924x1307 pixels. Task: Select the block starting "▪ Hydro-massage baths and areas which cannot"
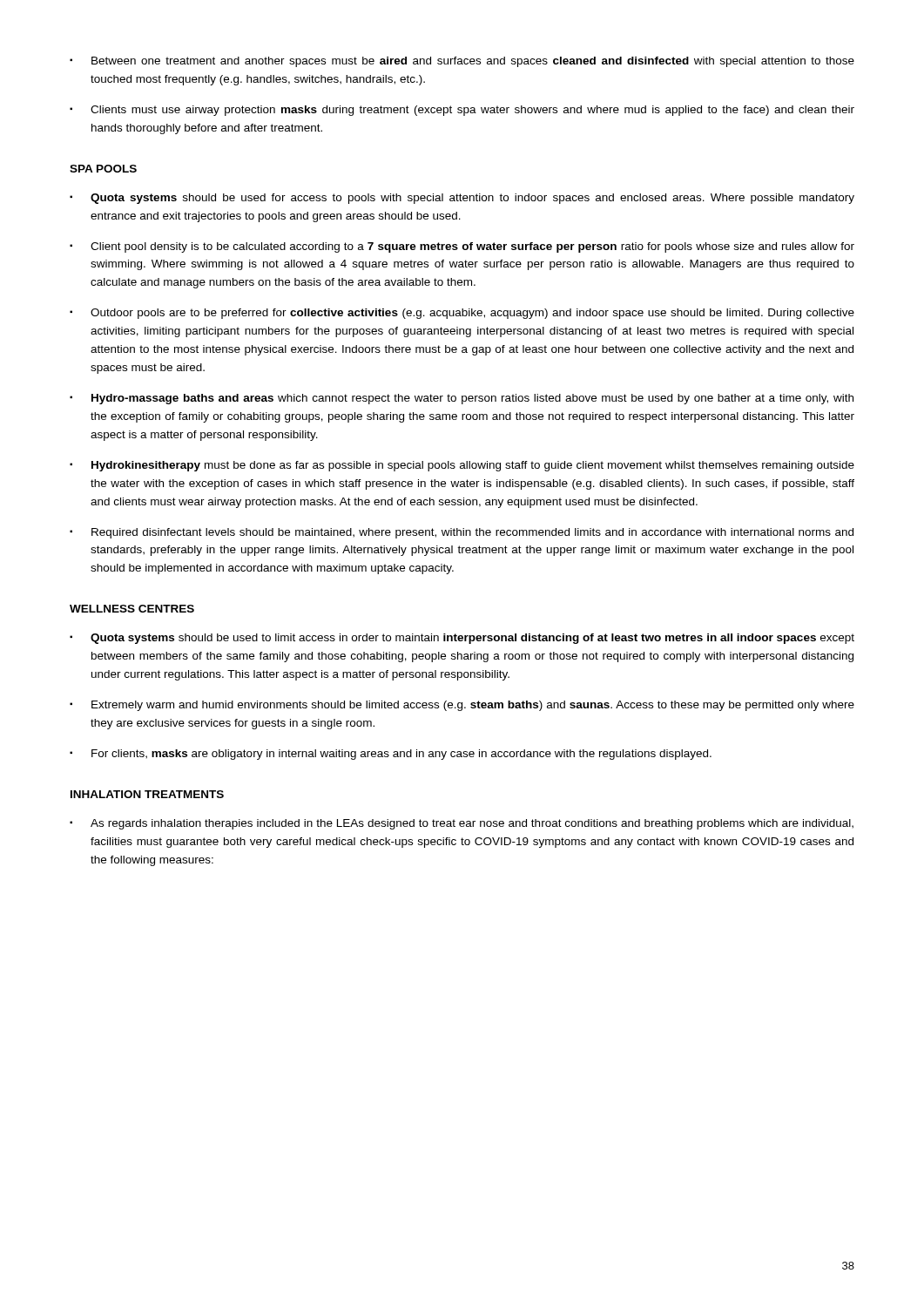click(462, 417)
